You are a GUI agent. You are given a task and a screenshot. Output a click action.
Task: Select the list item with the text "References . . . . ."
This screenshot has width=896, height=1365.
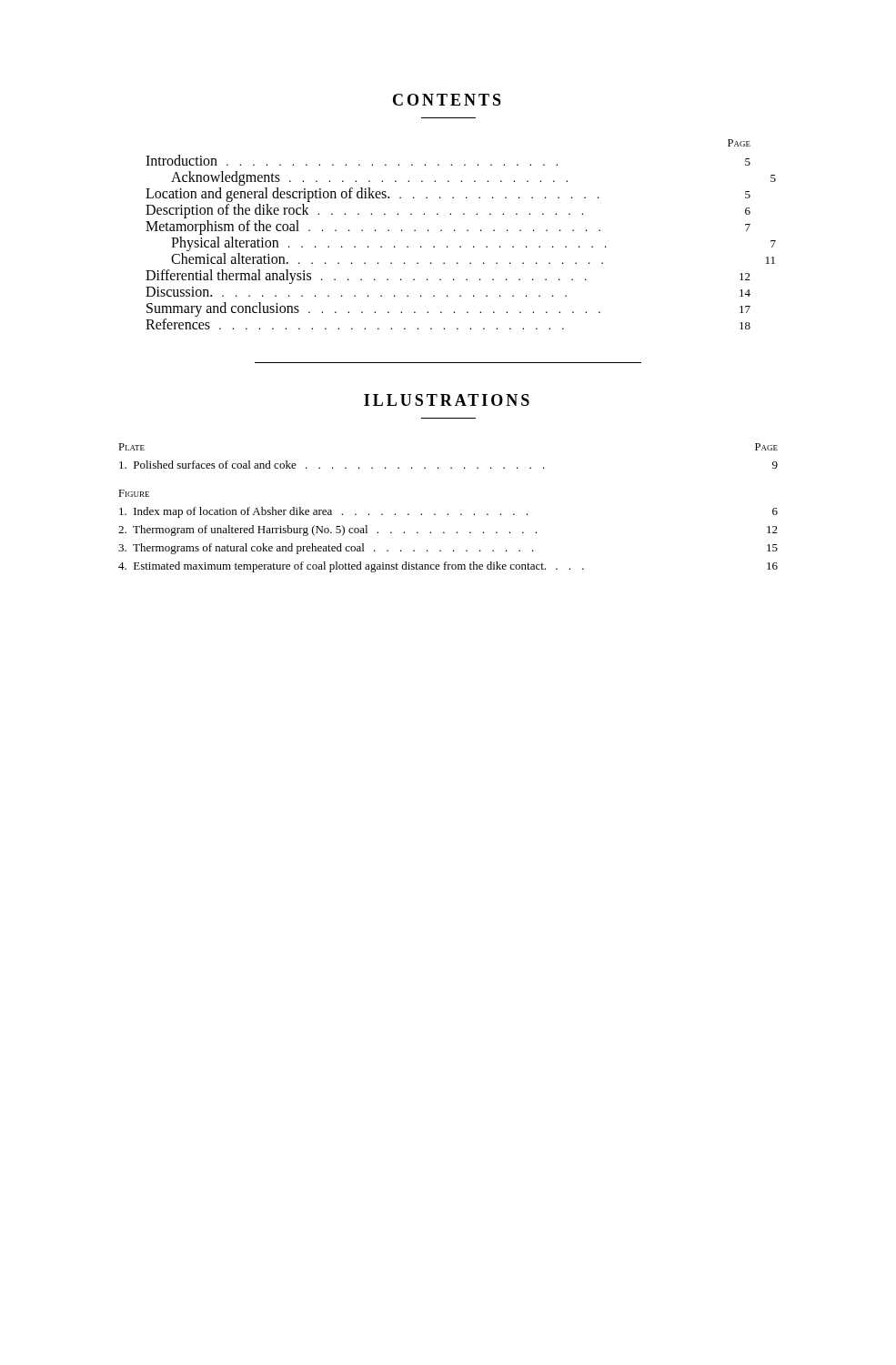[448, 325]
